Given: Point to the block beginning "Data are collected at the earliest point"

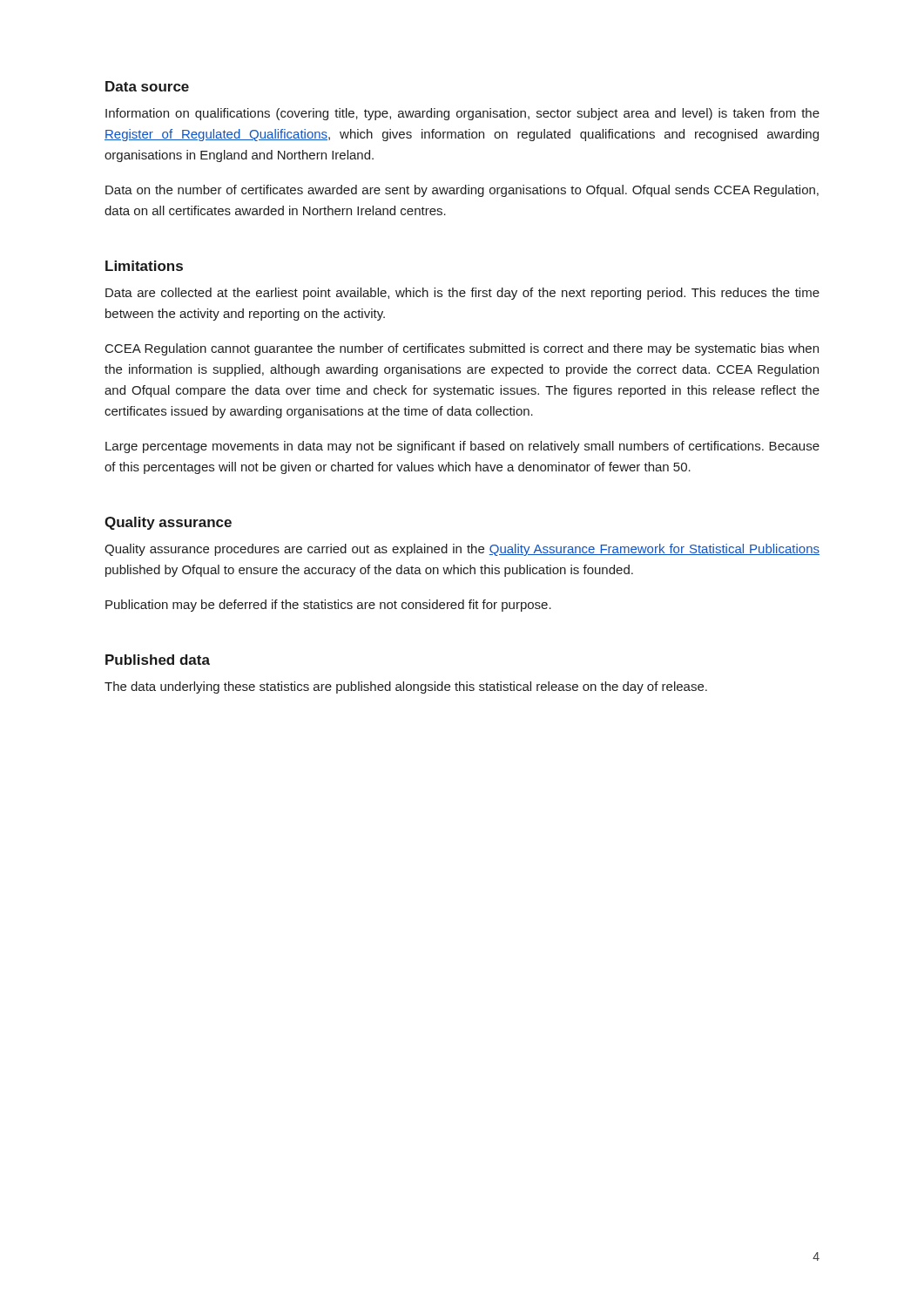Looking at the screenshot, I should click(462, 303).
